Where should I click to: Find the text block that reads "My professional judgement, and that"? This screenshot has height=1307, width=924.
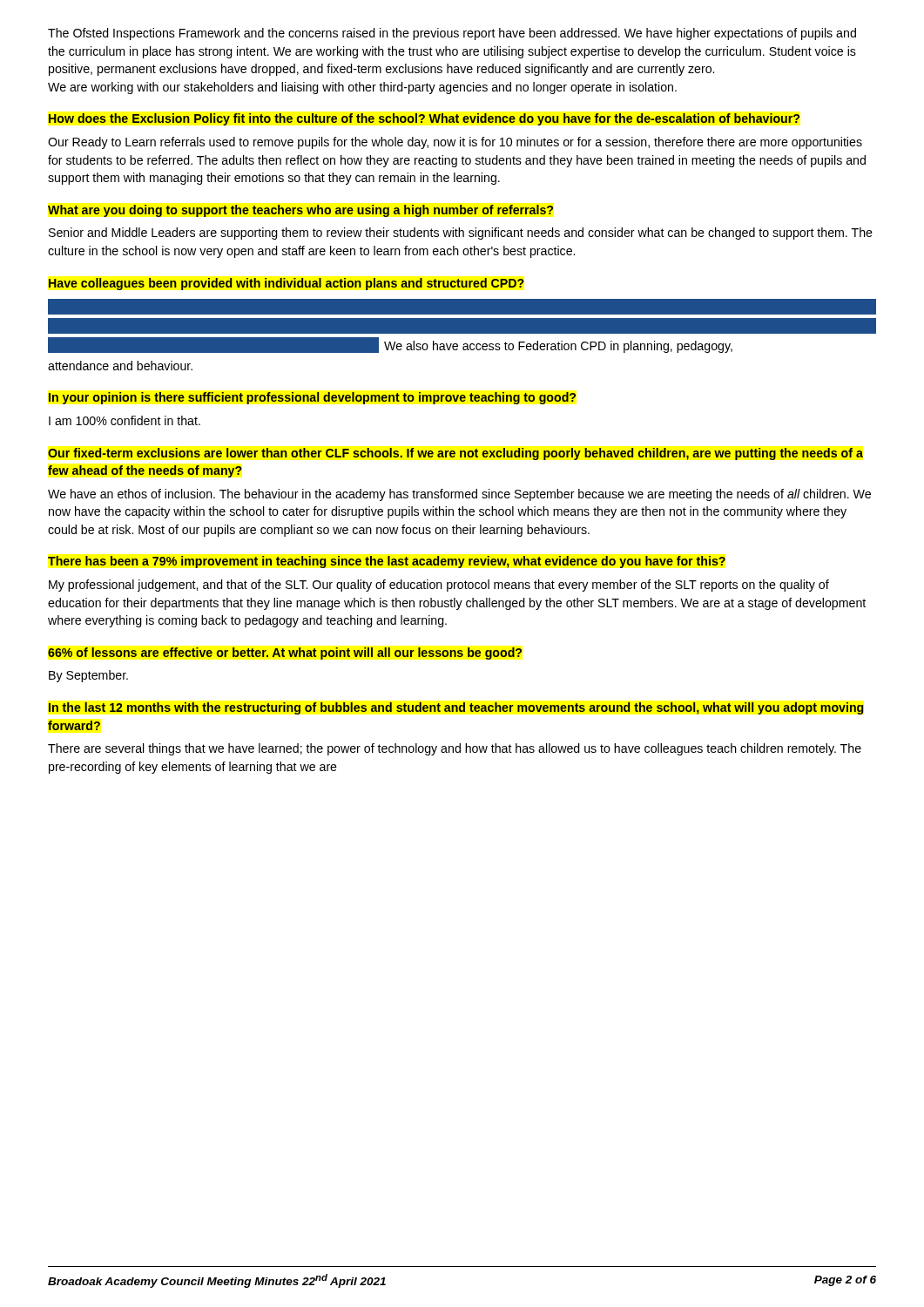point(457,603)
